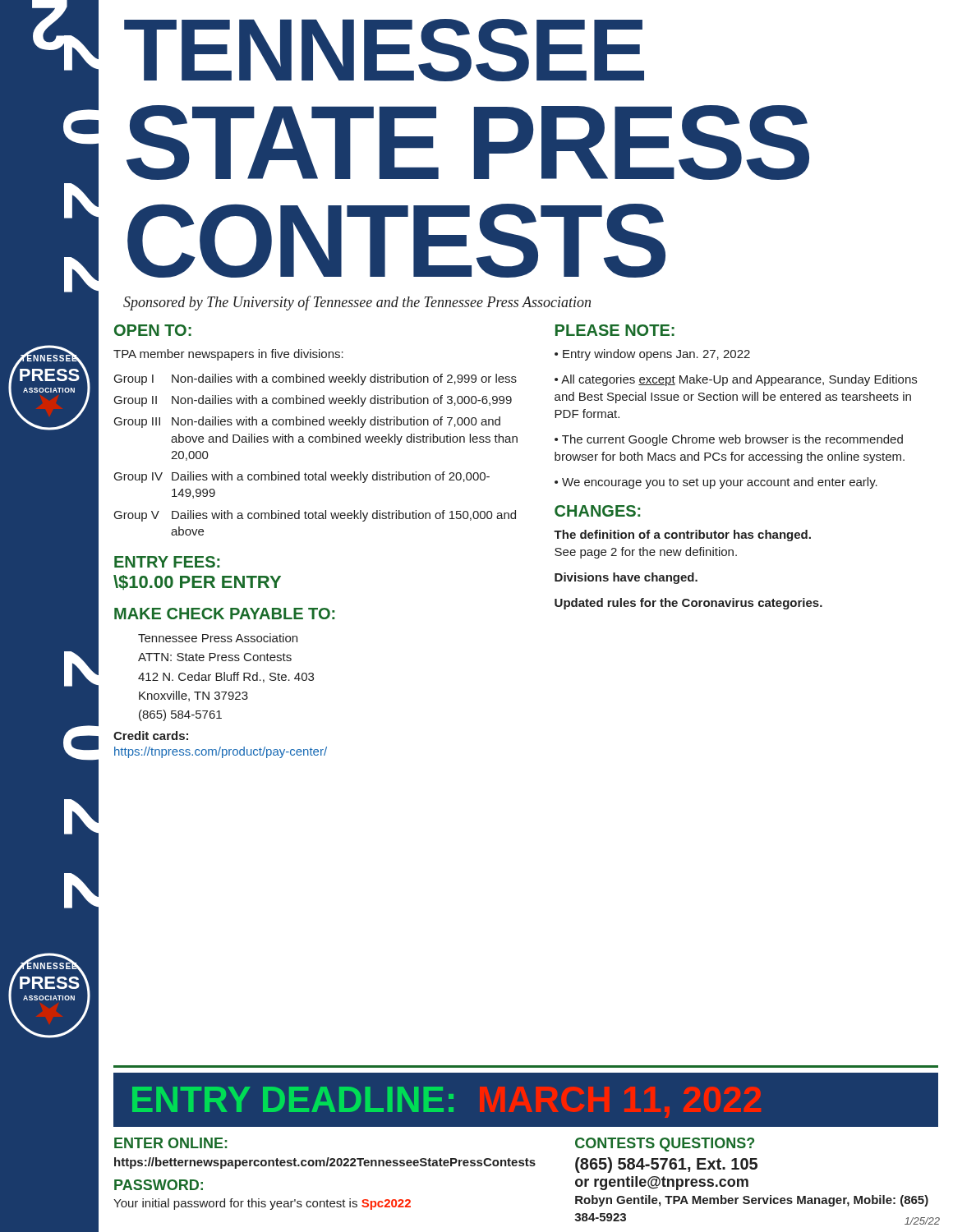Find the logo
The height and width of the screenshot is (1232, 953).
tap(49, 616)
